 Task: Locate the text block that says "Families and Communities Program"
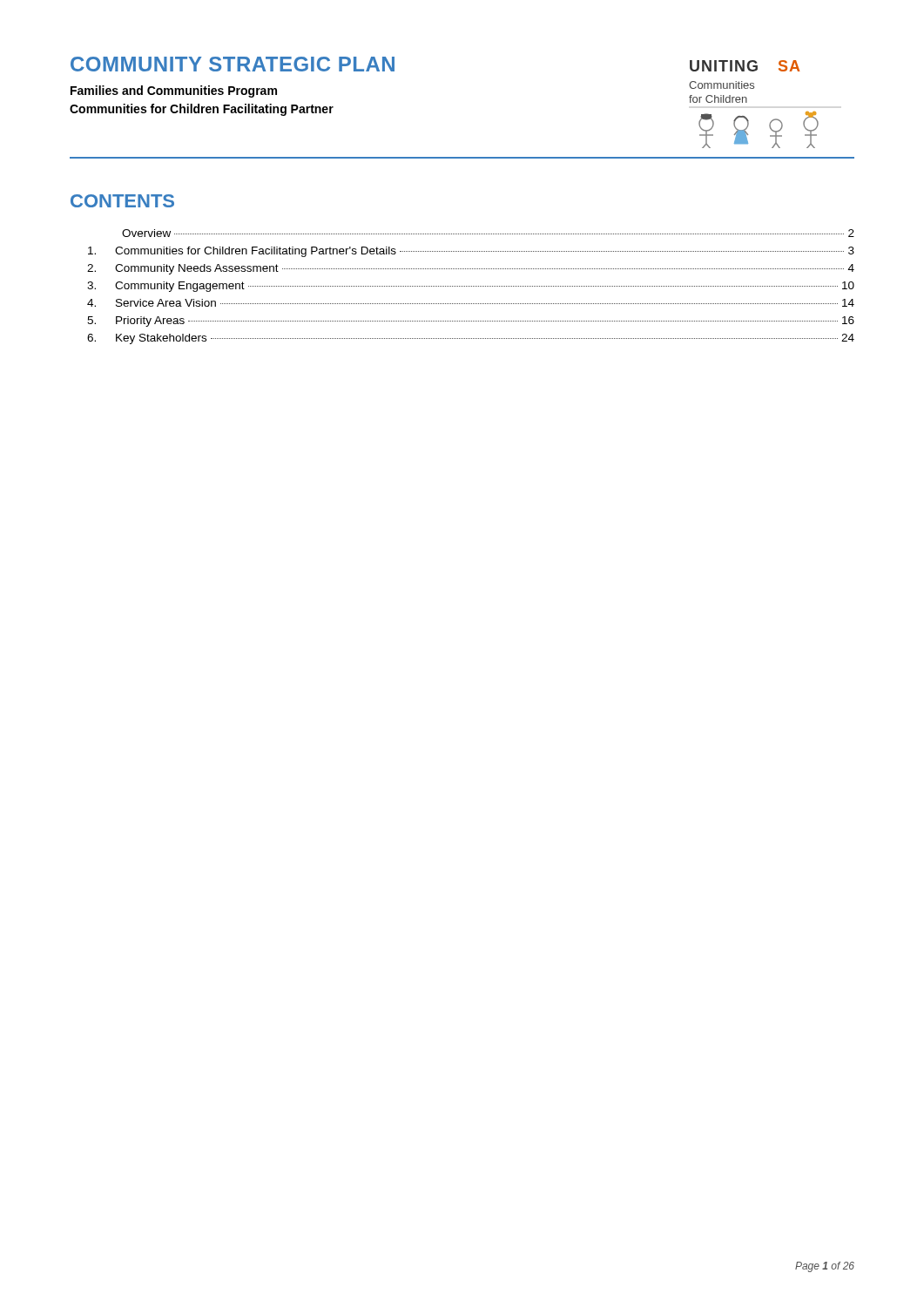click(174, 91)
